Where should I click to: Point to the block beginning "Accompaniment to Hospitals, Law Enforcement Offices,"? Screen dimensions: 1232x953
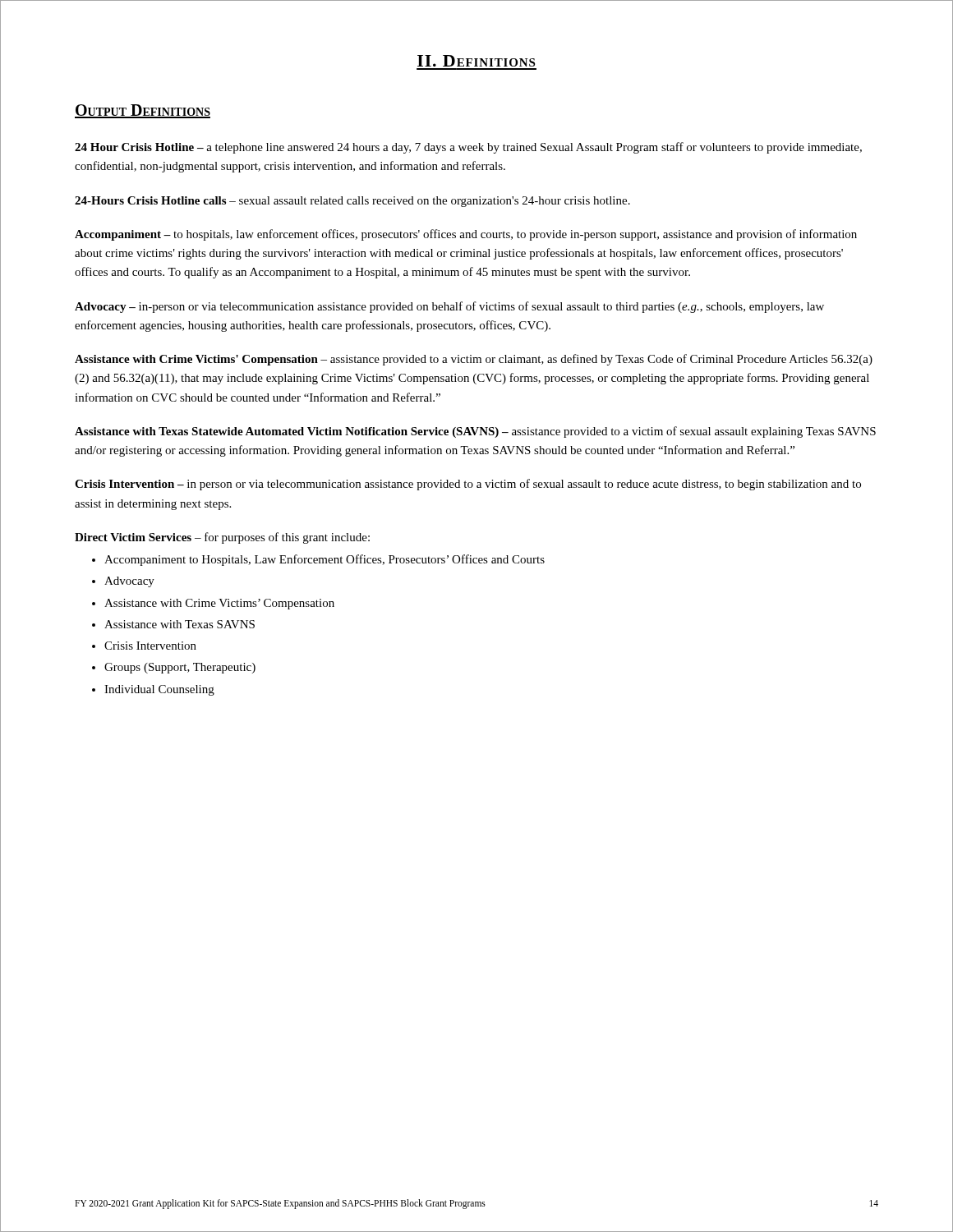click(x=325, y=559)
